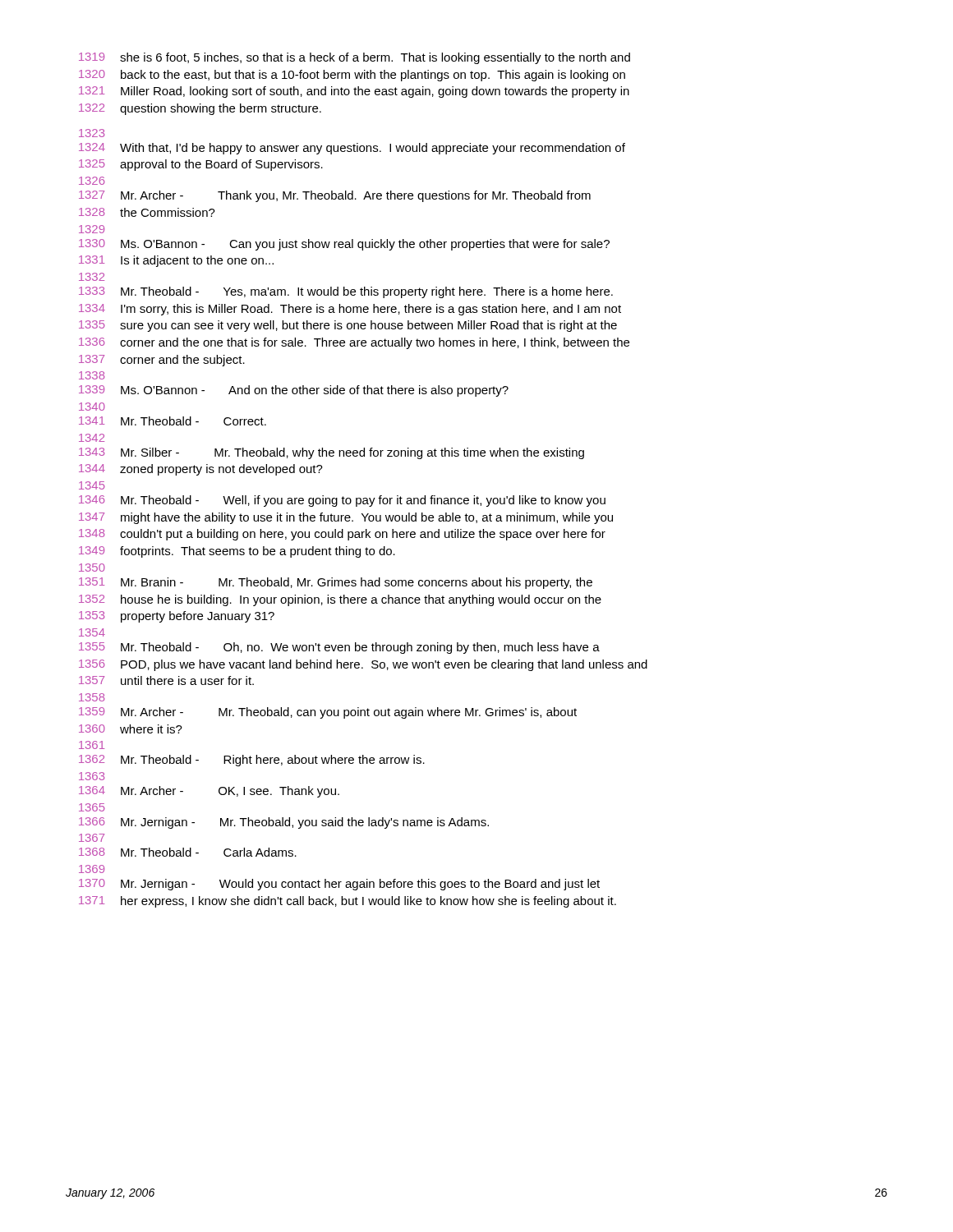Find the text block that reads "1359Mr. Archer -"

coord(476,721)
